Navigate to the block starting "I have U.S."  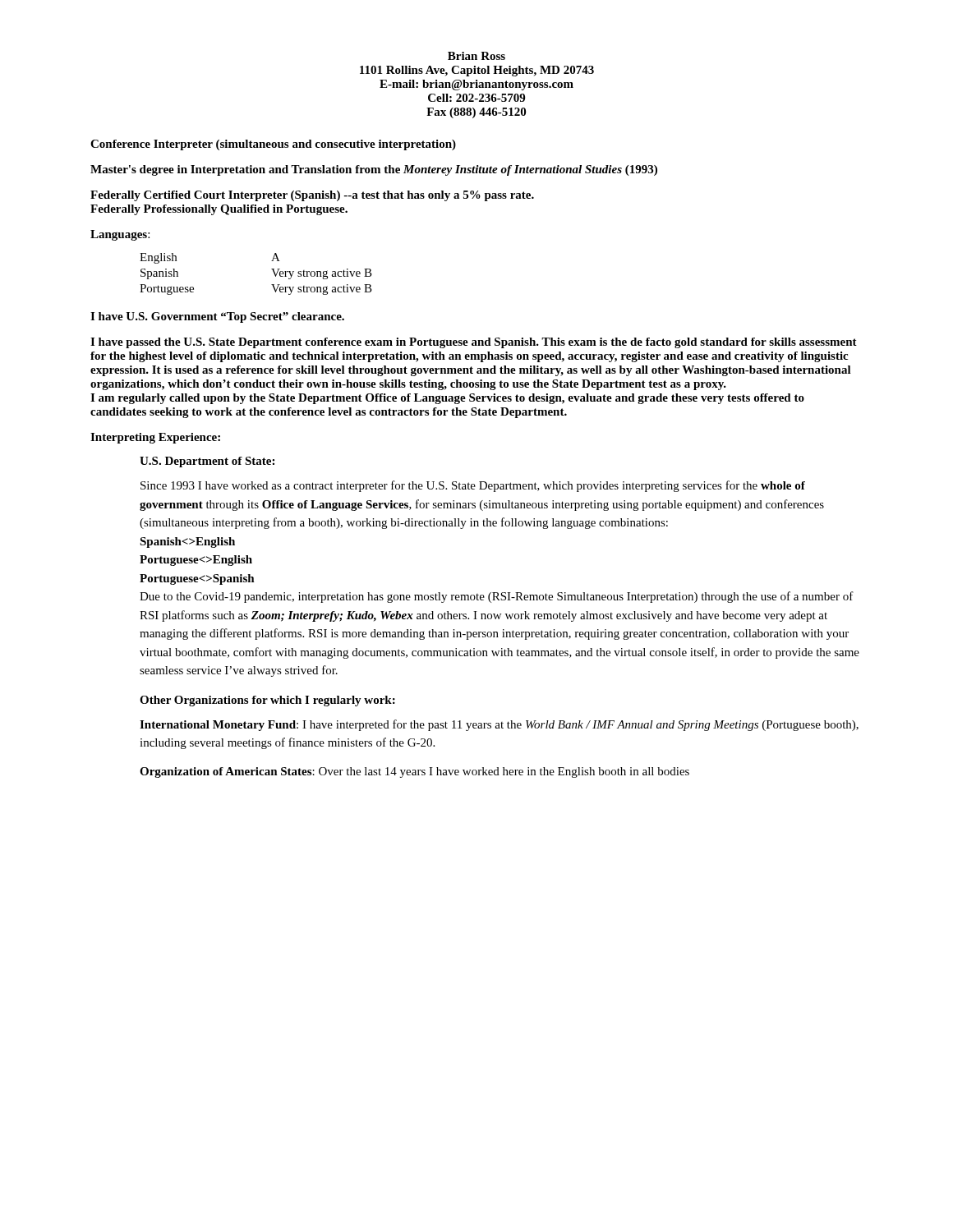[x=218, y=316]
